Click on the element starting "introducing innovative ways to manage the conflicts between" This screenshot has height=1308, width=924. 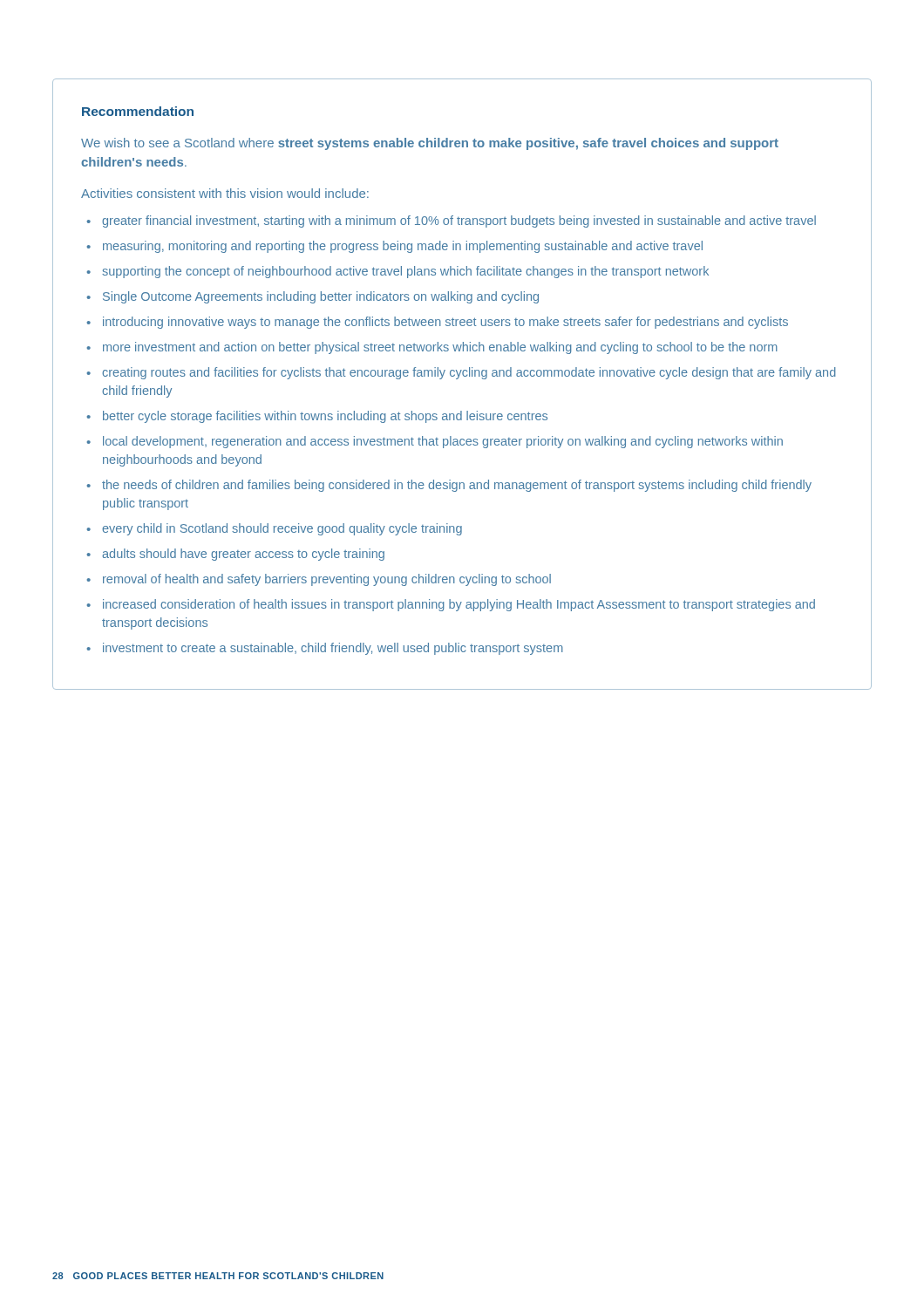pyautogui.click(x=445, y=322)
